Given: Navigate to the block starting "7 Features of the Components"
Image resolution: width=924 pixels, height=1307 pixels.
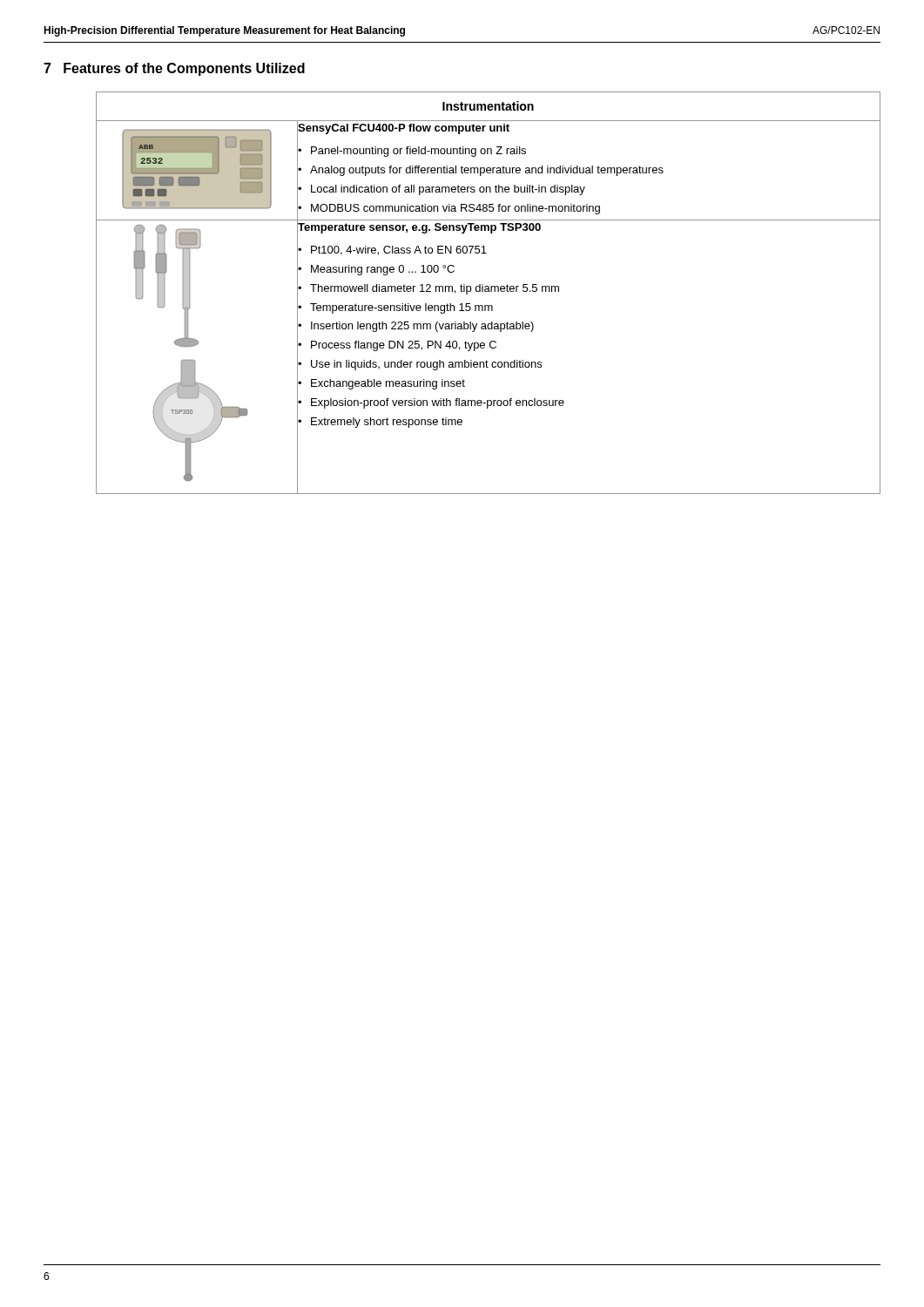Looking at the screenshot, I should [174, 69].
